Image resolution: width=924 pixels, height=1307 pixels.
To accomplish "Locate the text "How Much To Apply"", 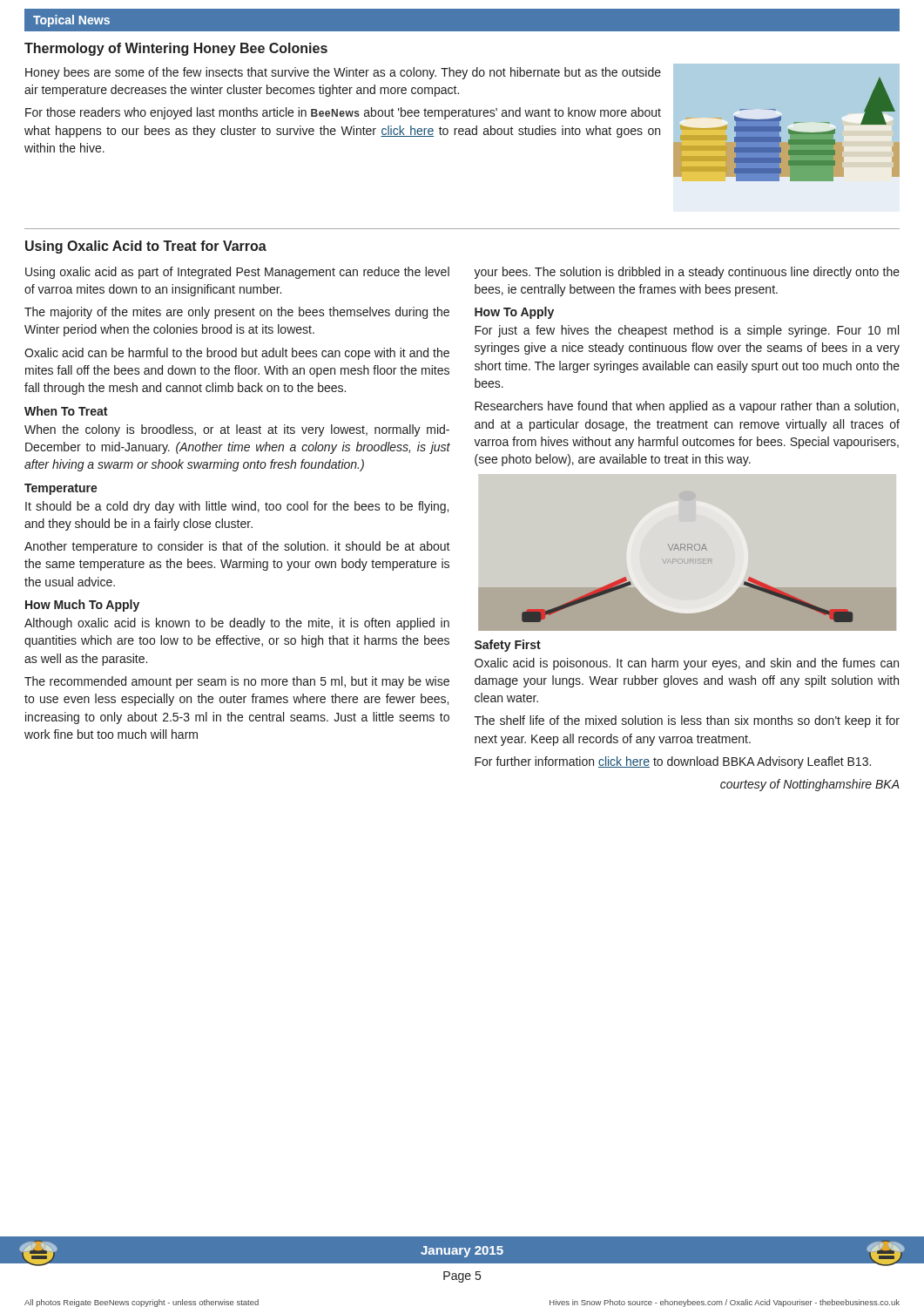I will pyautogui.click(x=82, y=606).
